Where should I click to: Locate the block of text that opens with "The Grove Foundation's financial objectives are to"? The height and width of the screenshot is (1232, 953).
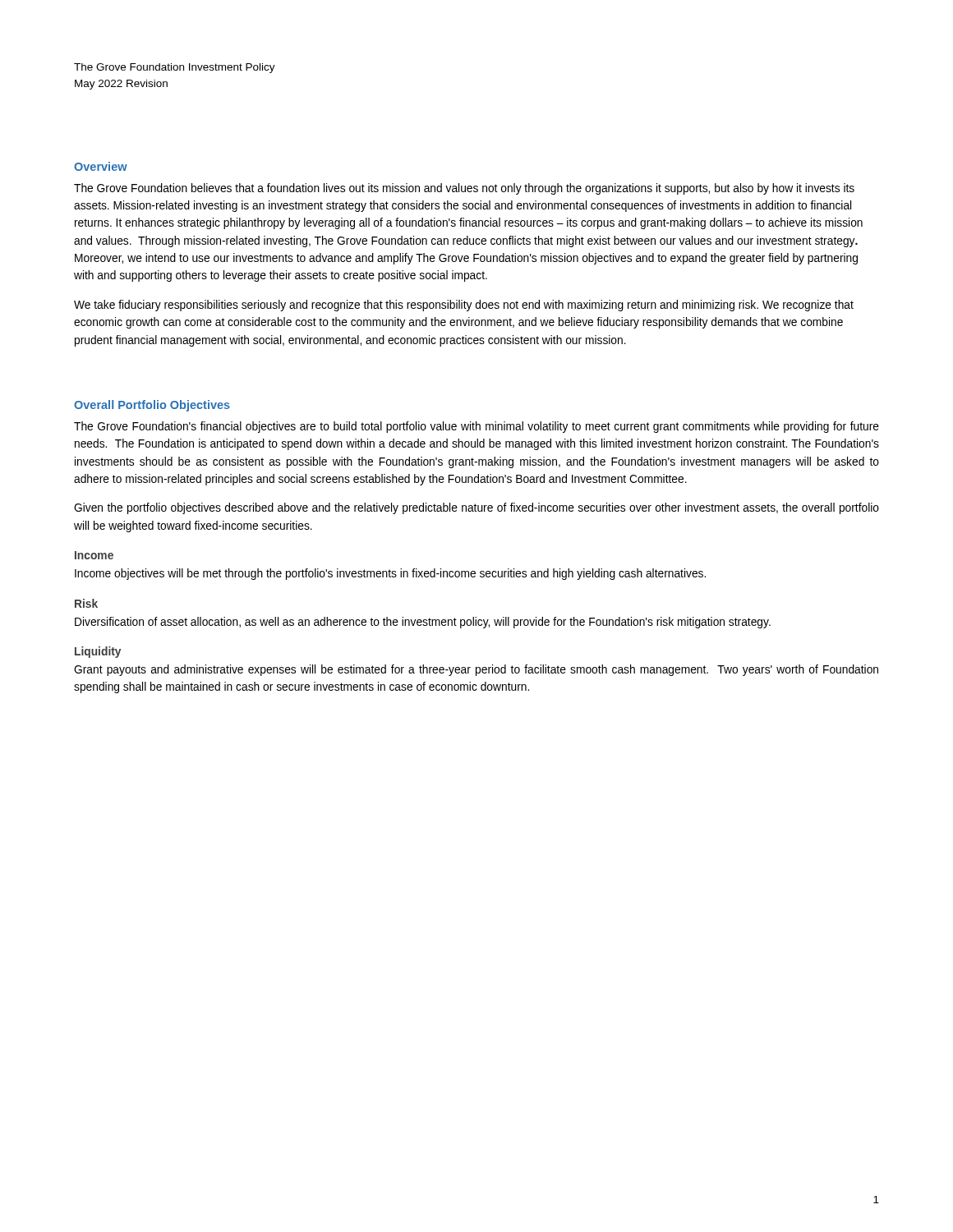coord(476,453)
